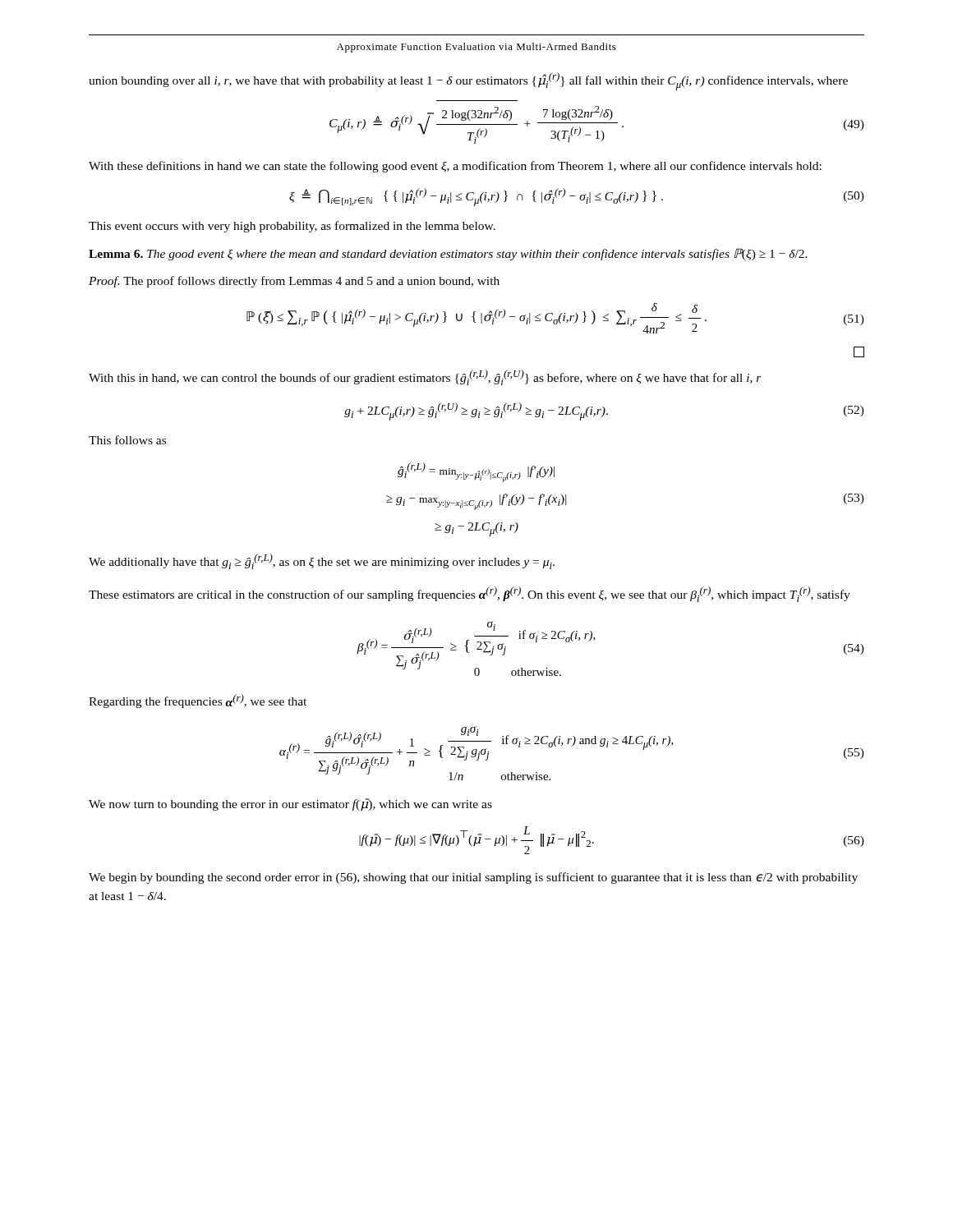
Task: Locate the block of text that opens with "Lemma 6. The"
Action: 448,253
